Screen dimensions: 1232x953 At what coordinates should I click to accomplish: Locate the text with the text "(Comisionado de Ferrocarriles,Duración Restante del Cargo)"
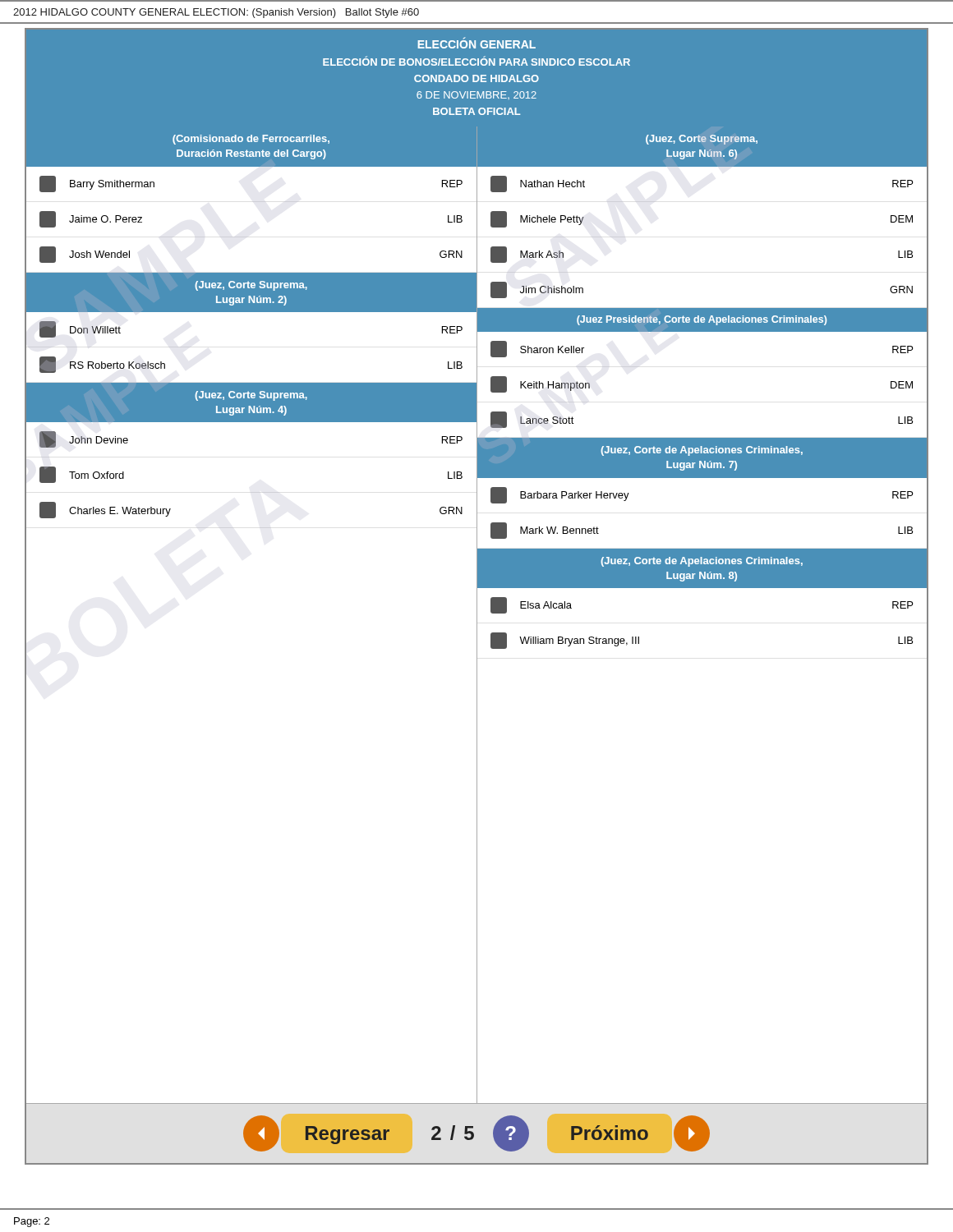pyautogui.click(x=251, y=146)
